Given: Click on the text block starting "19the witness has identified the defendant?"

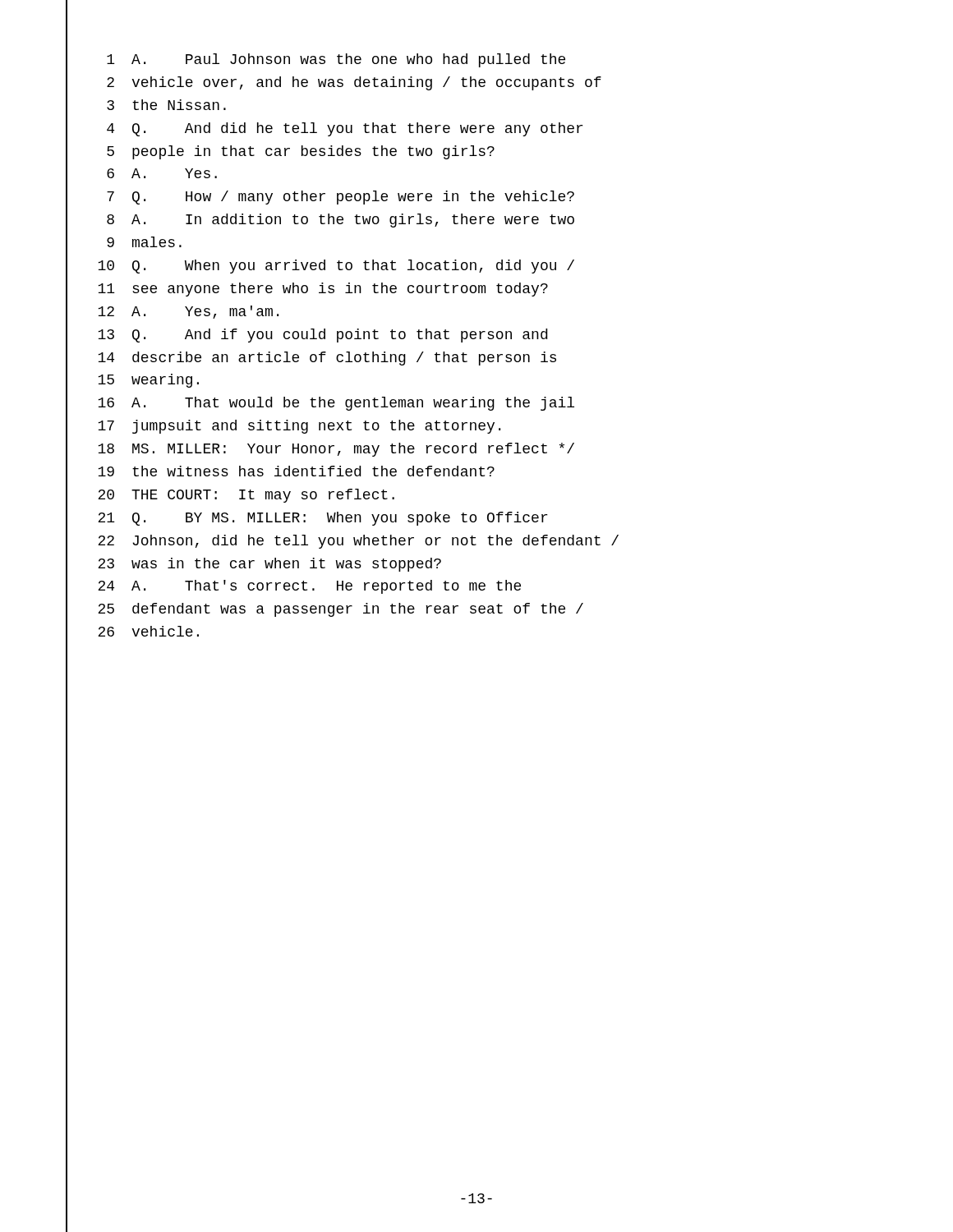Looking at the screenshot, I should (x=493, y=473).
